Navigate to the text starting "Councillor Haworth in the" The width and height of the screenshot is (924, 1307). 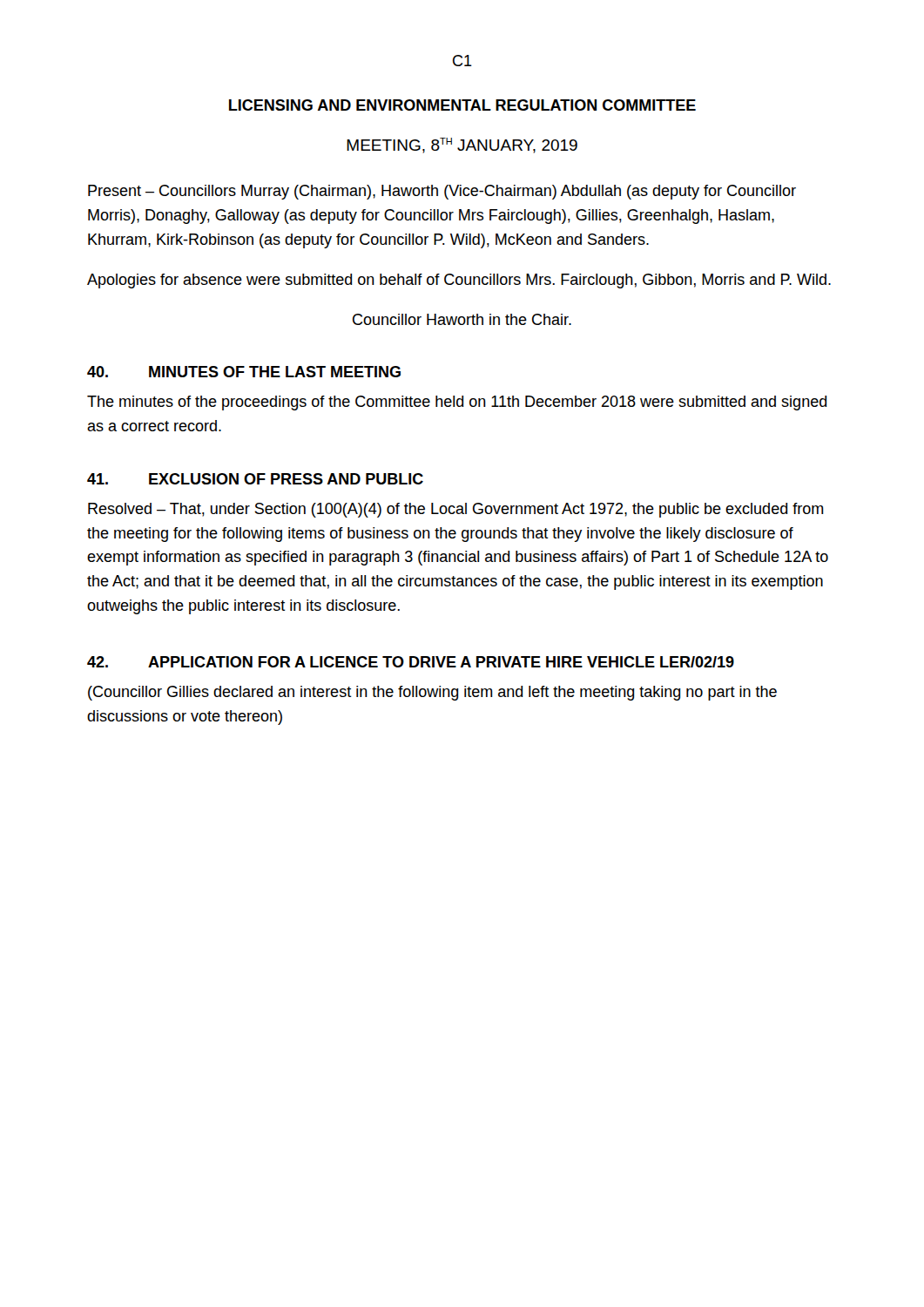(462, 320)
